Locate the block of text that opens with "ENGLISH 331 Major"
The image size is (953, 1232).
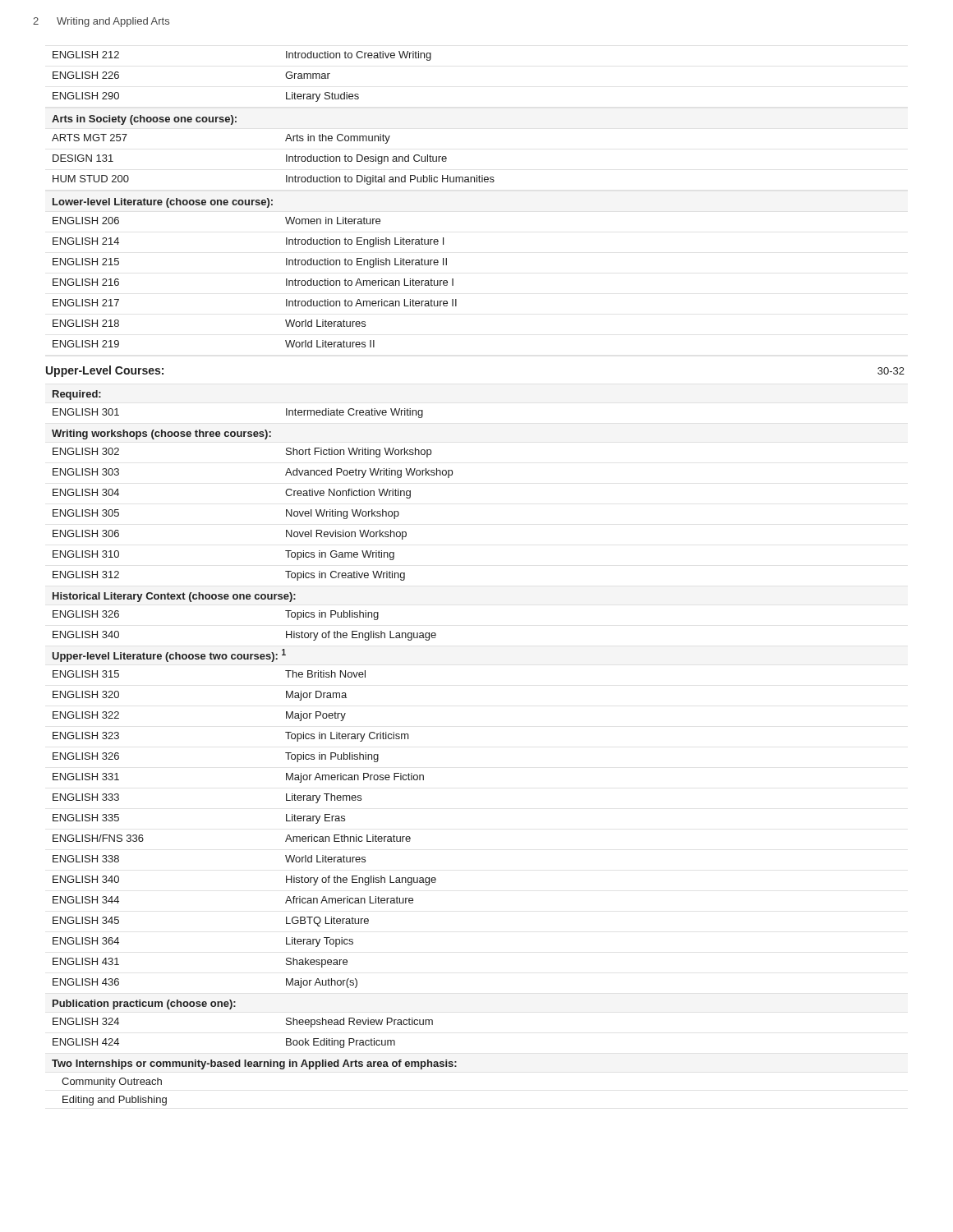pyautogui.click(x=87, y=777)
